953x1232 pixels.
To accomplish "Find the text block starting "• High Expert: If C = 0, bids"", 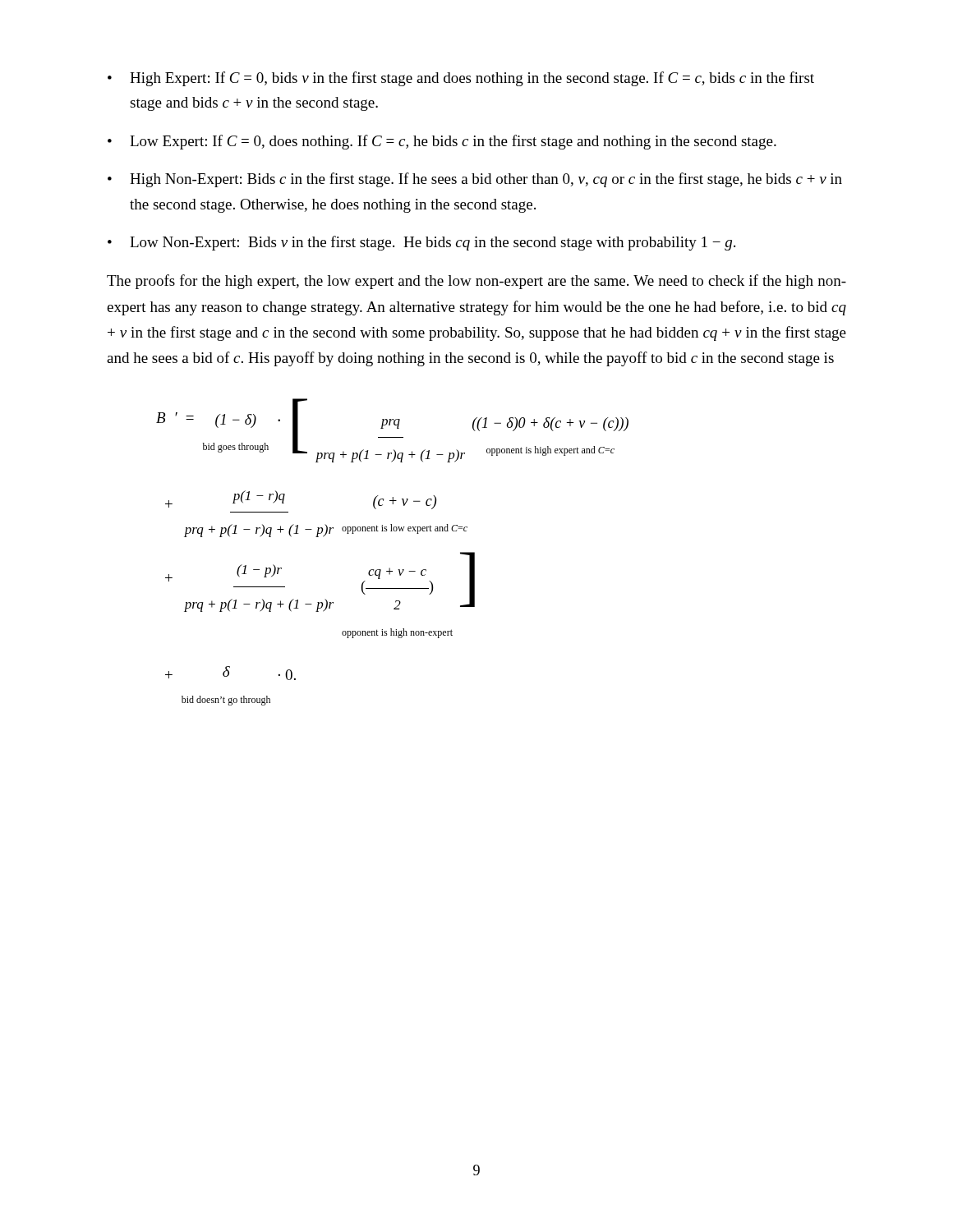I will click(476, 91).
